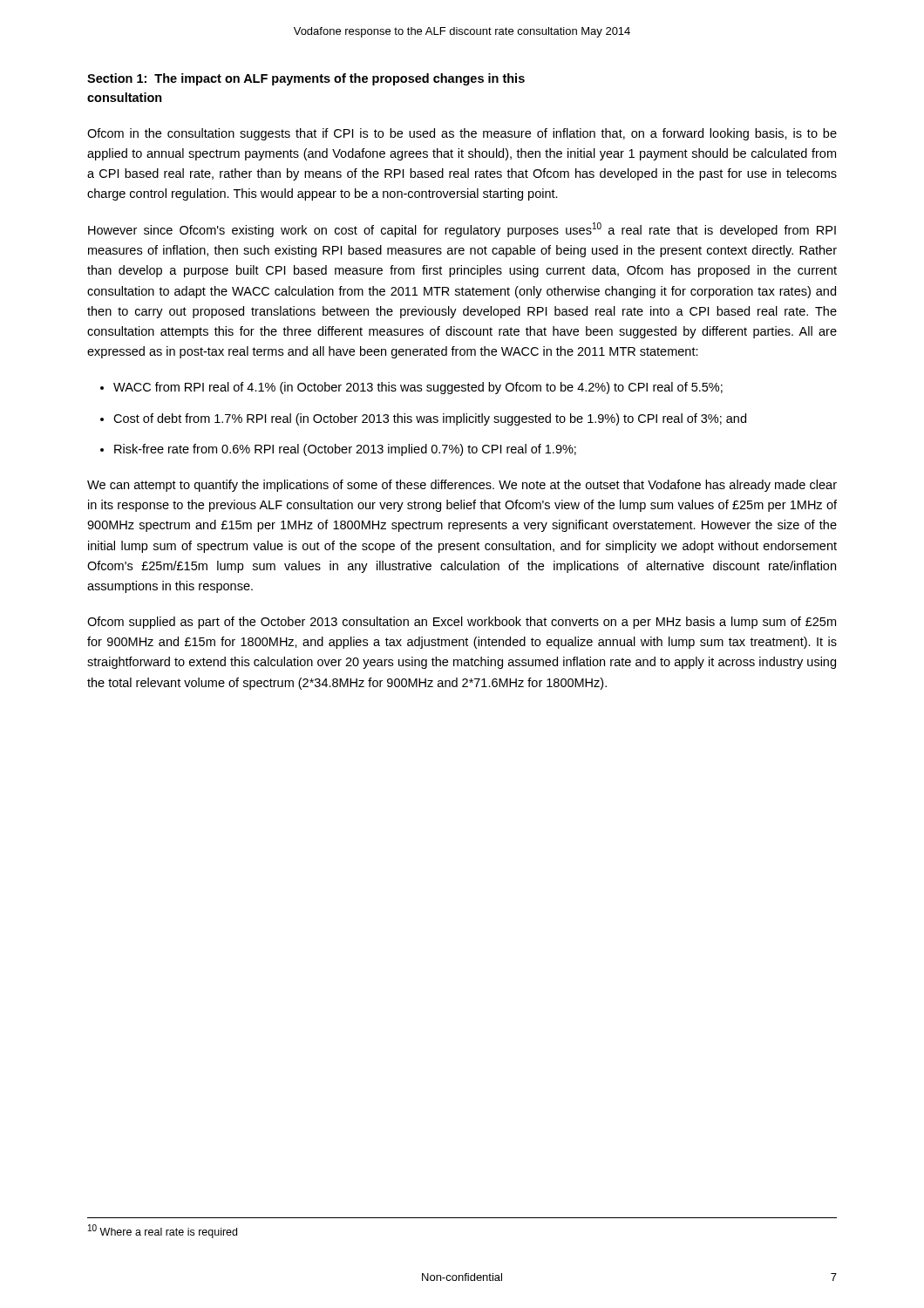Locate the block of text that opens with "Risk-free rate from 0.6% RPI"
Viewport: 924px width, 1308px height.
(345, 449)
